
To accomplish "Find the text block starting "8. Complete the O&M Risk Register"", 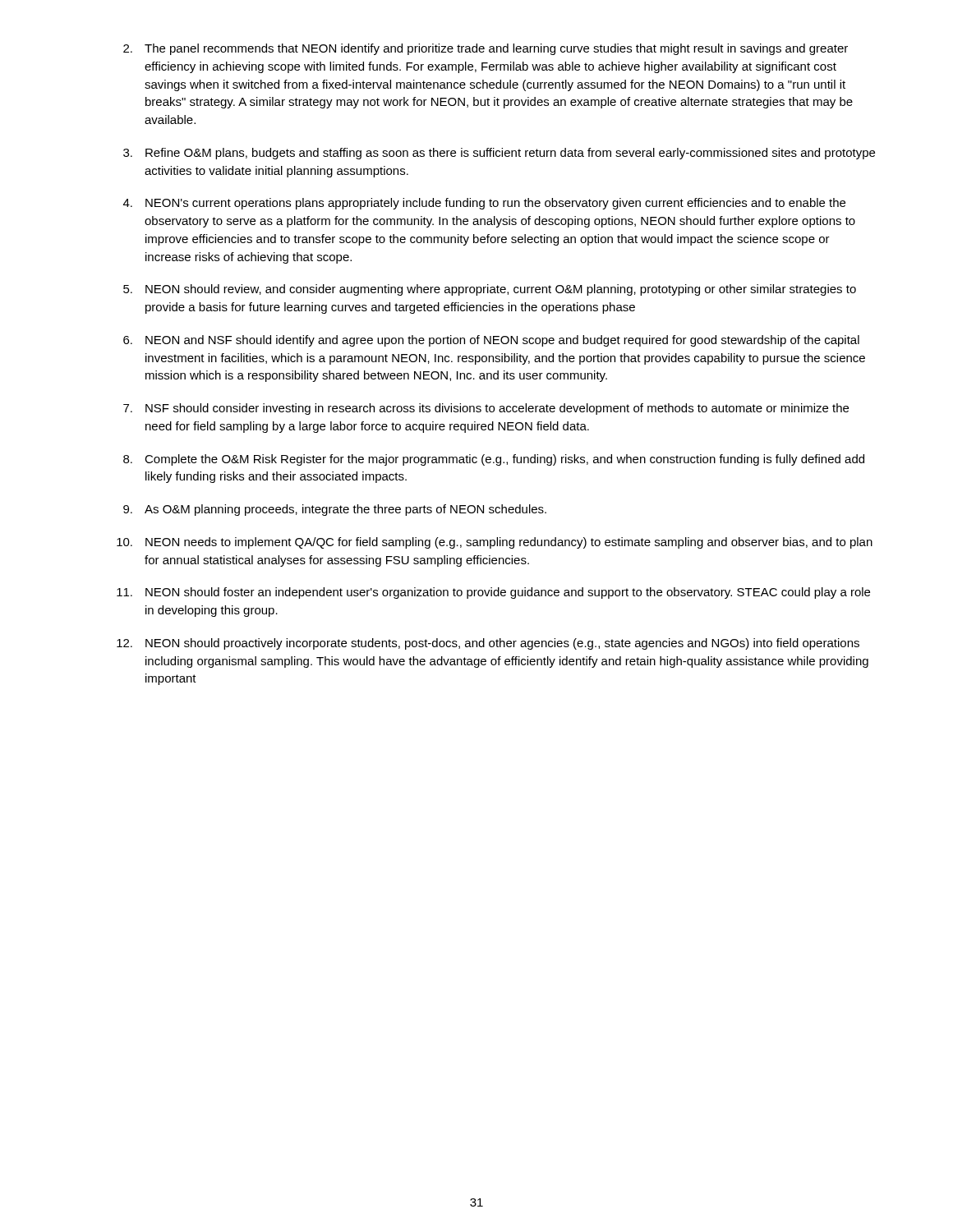I will click(x=485, y=468).
